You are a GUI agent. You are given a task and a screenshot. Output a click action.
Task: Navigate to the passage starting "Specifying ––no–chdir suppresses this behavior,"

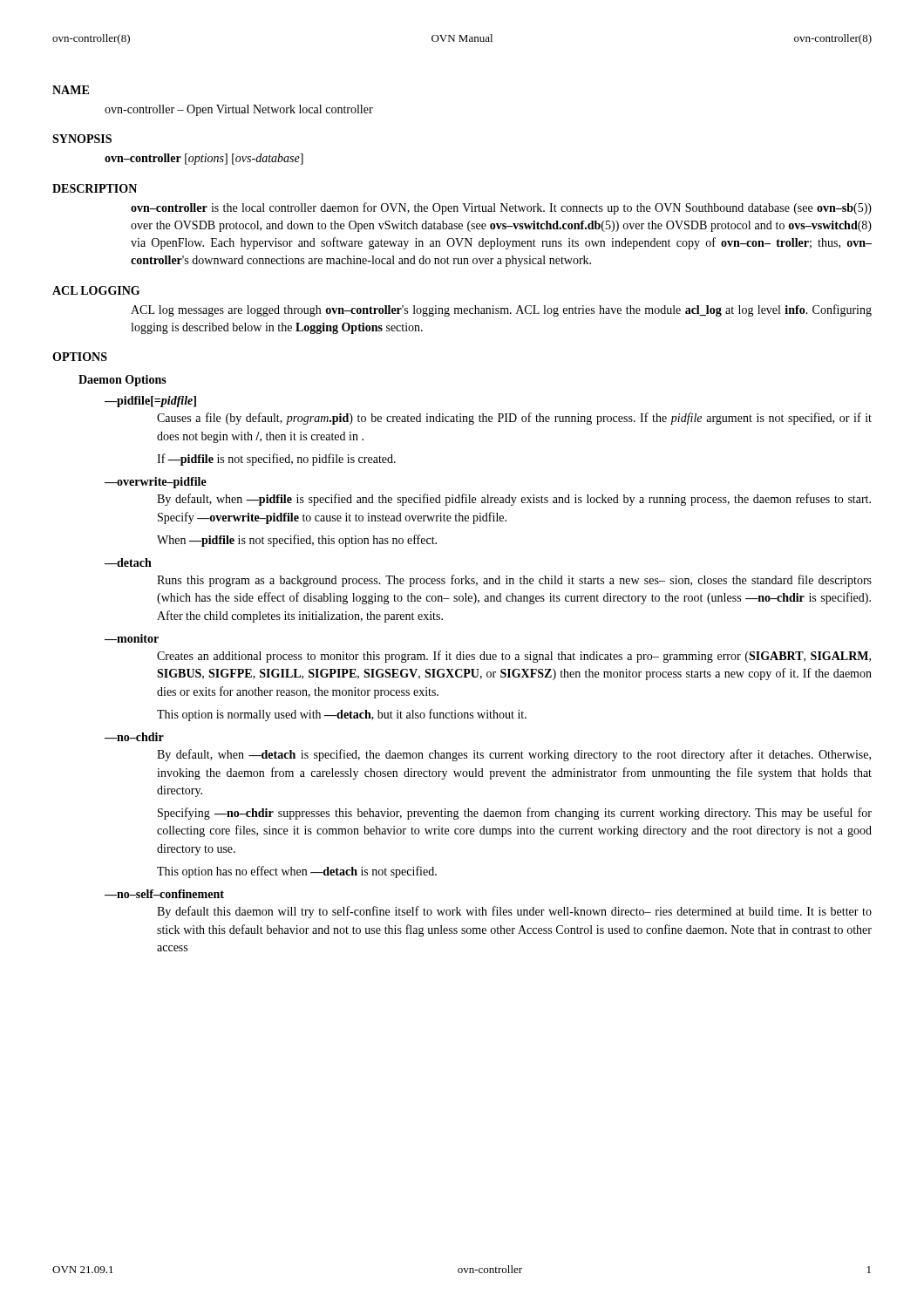click(x=514, y=831)
